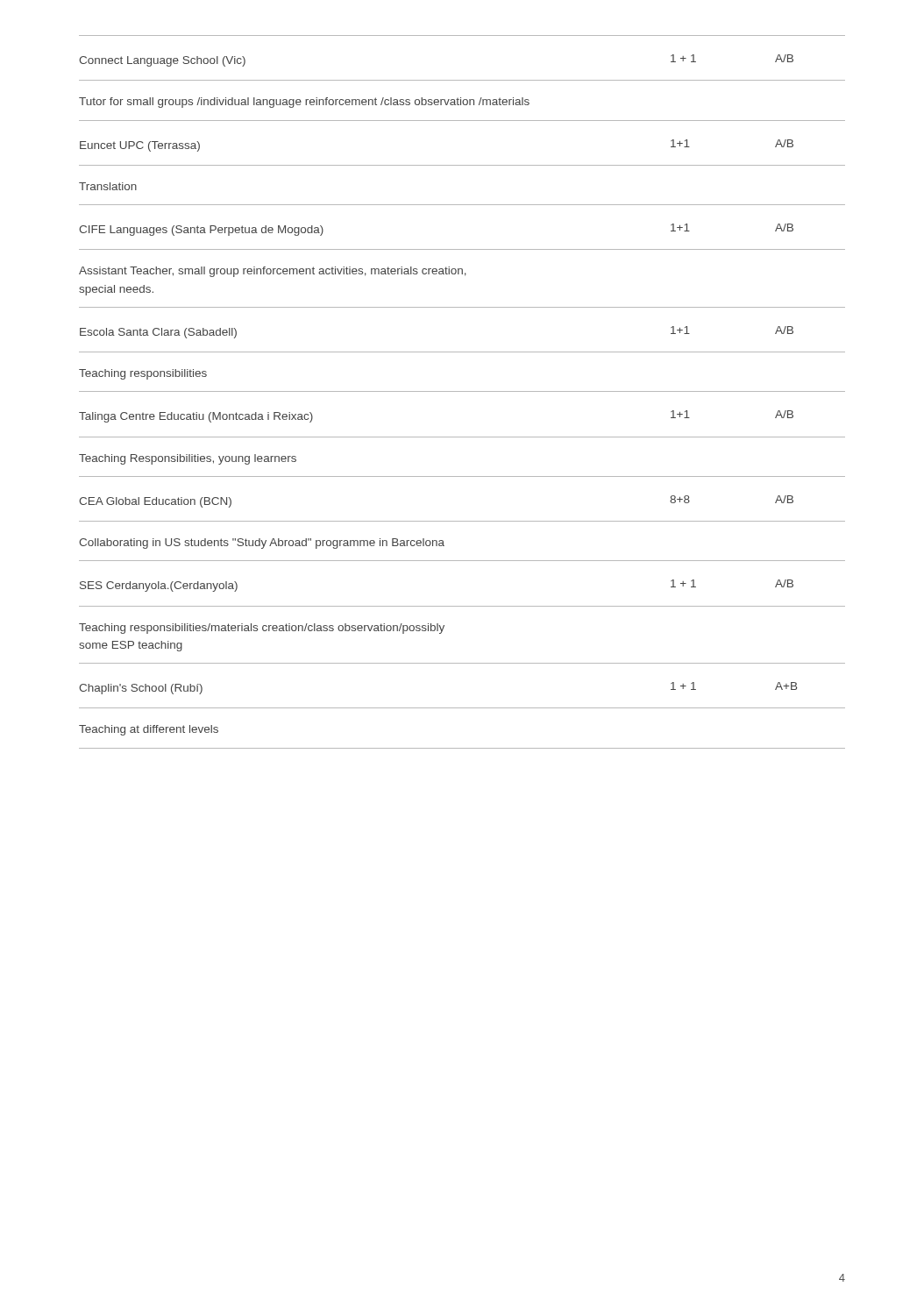Image resolution: width=924 pixels, height=1315 pixels.
Task: Click on the table containing "Chaplin's School (Rubí)"
Action: coord(462,685)
